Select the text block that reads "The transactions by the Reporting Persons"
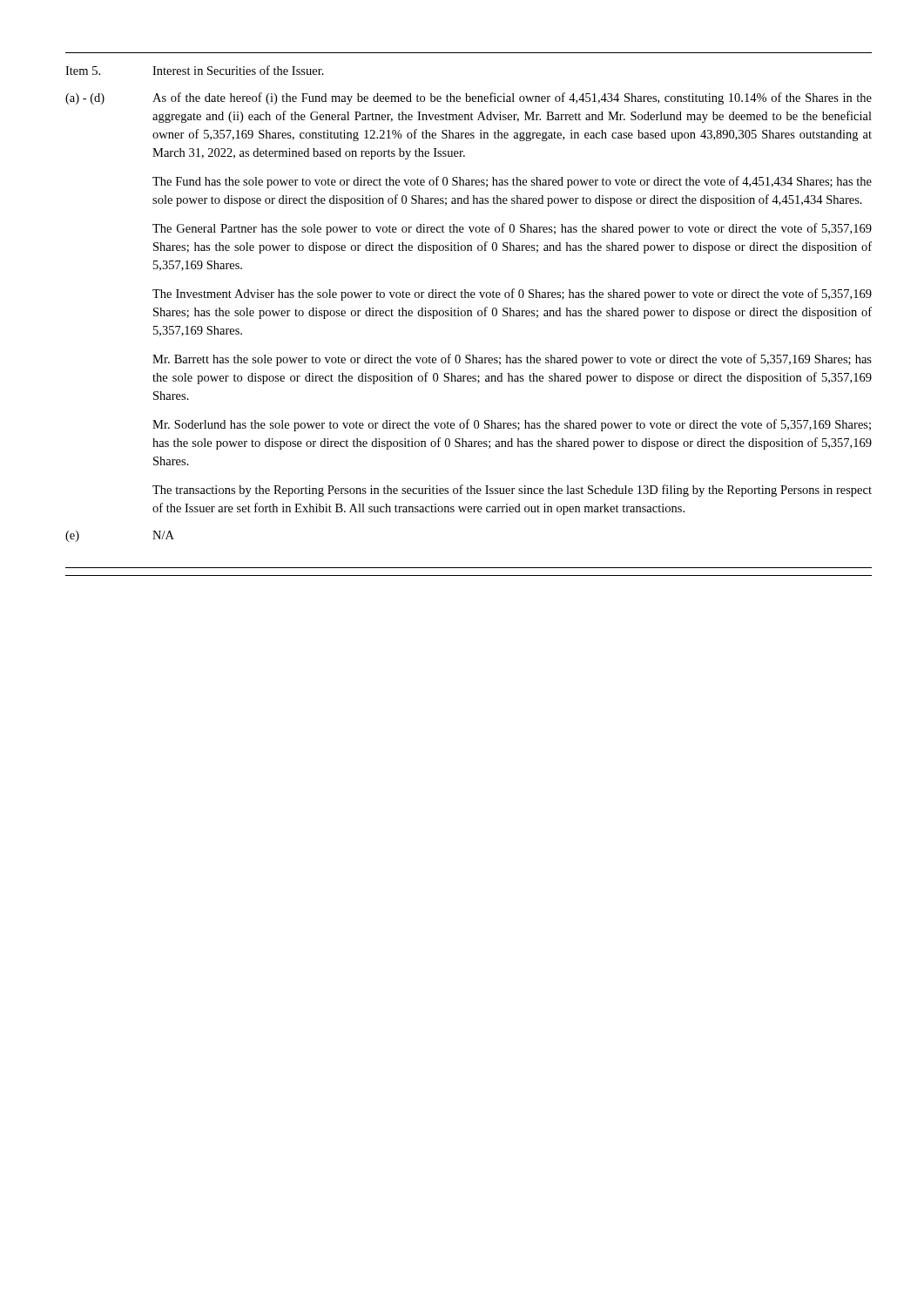The height and width of the screenshot is (1307, 924). (512, 499)
